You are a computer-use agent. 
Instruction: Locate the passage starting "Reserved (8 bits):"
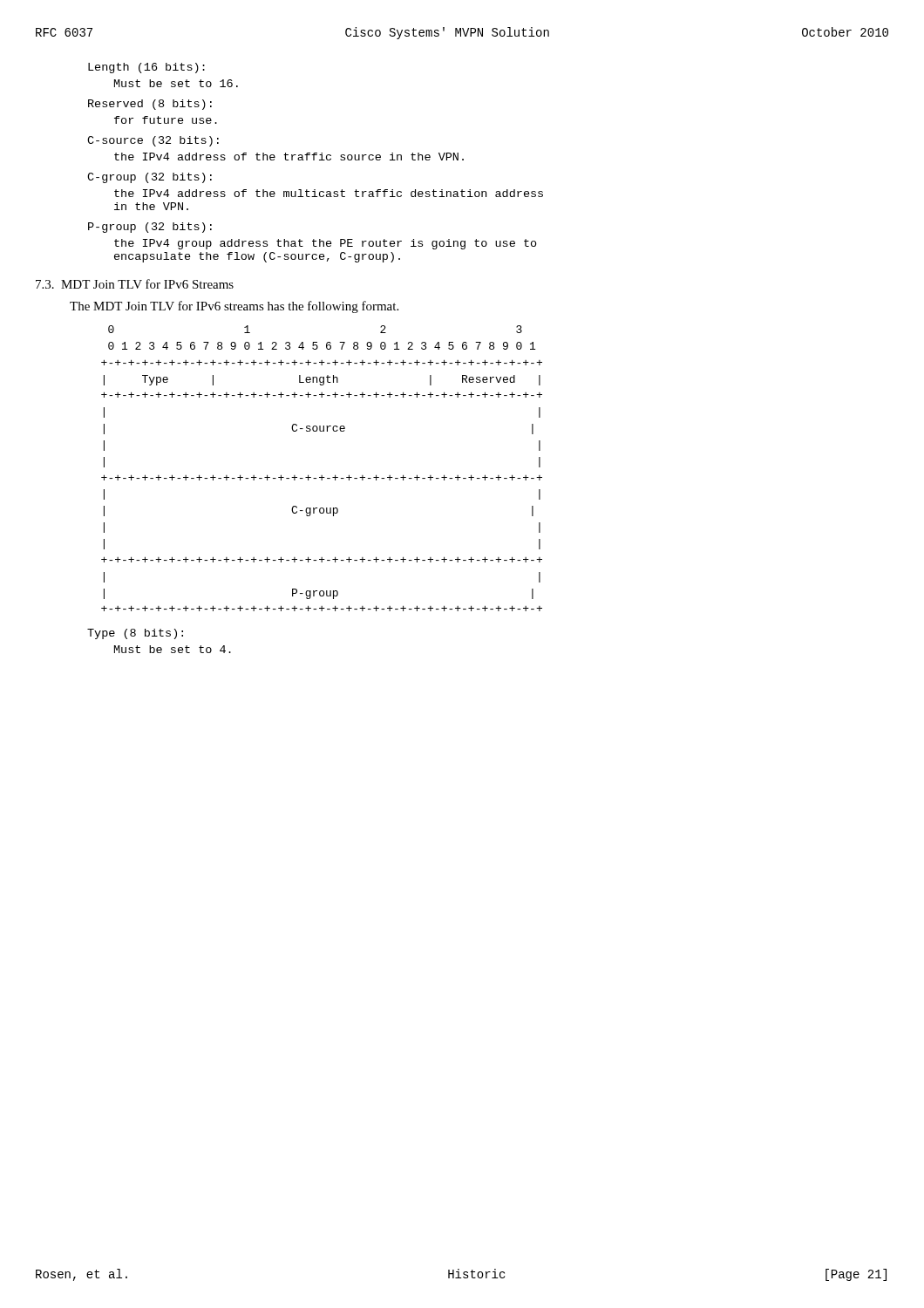click(151, 104)
